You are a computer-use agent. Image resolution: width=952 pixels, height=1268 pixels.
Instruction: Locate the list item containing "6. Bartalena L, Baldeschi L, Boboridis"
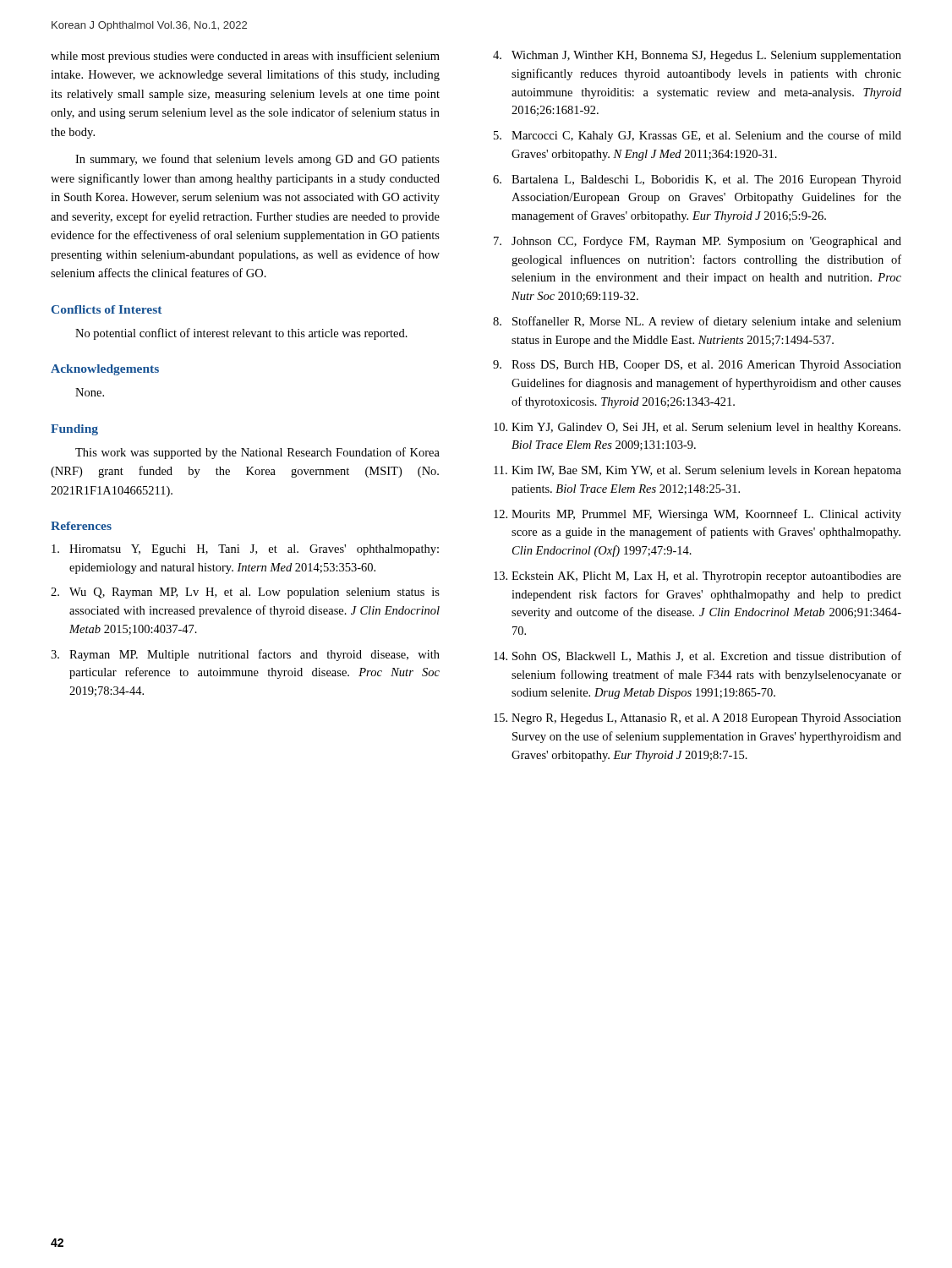click(697, 198)
